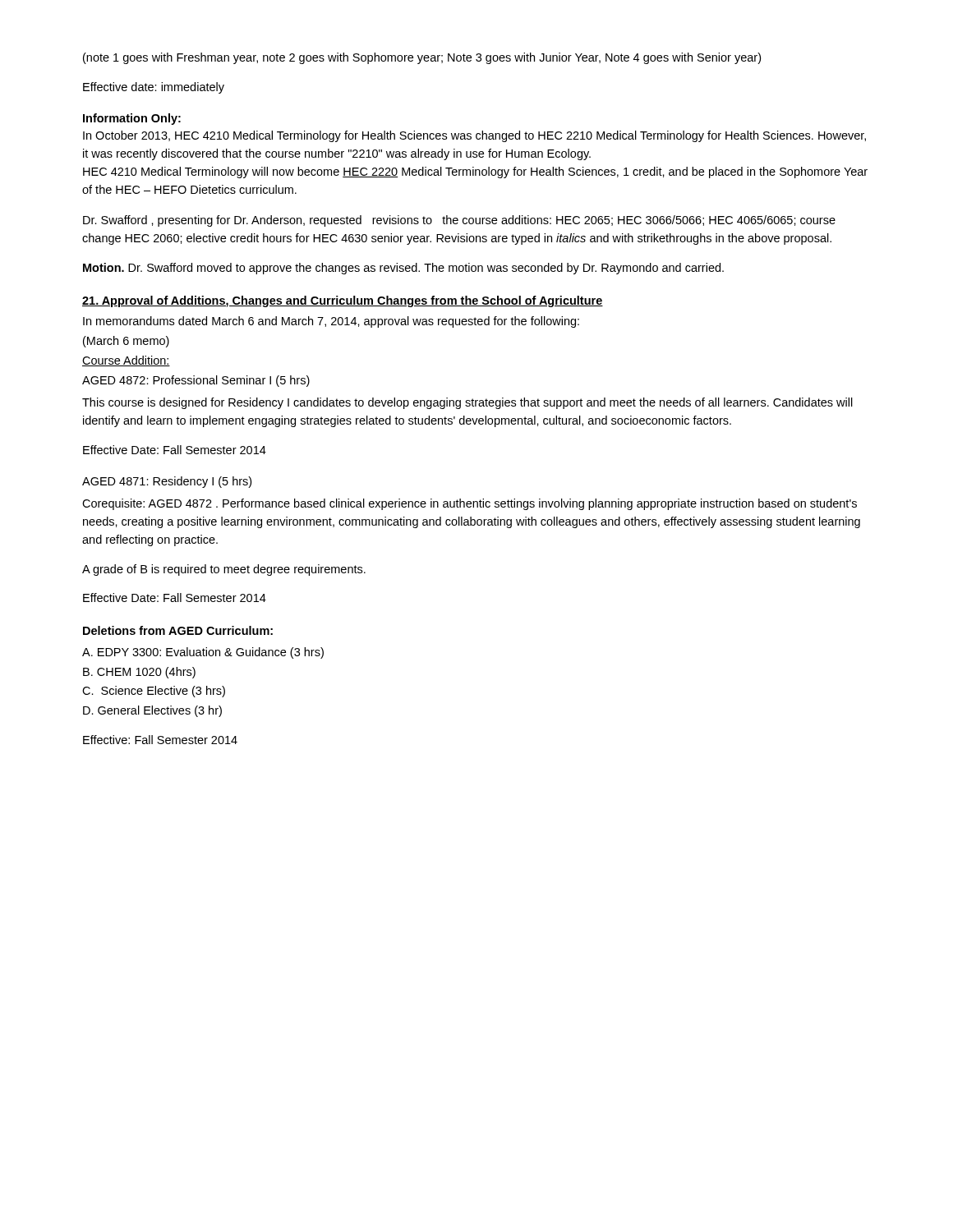This screenshot has height=1232, width=953.
Task: Point to the block beginning "Motion. Dr. Swafford"
Action: (x=403, y=268)
